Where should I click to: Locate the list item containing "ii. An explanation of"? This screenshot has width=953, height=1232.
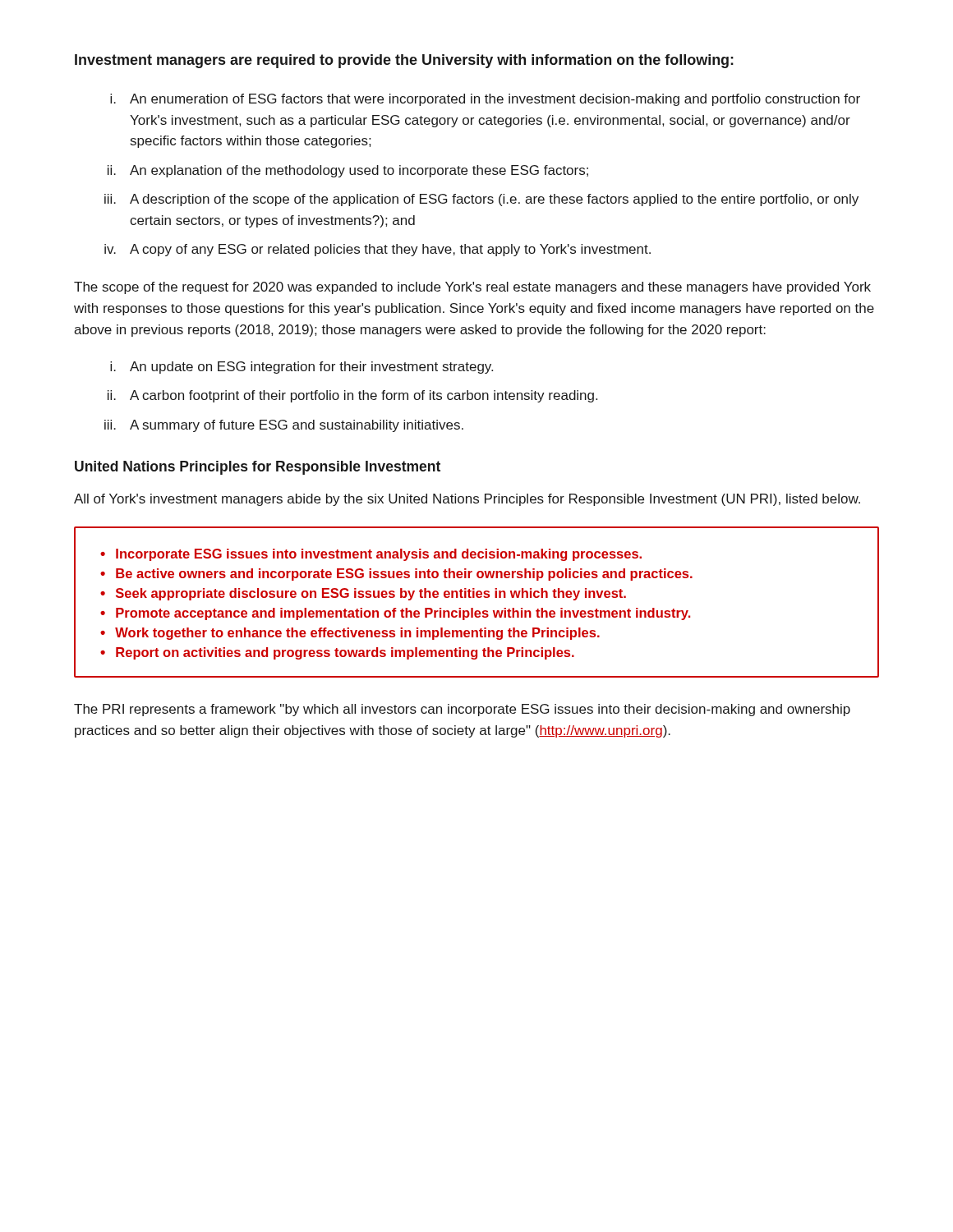coord(476,170)
